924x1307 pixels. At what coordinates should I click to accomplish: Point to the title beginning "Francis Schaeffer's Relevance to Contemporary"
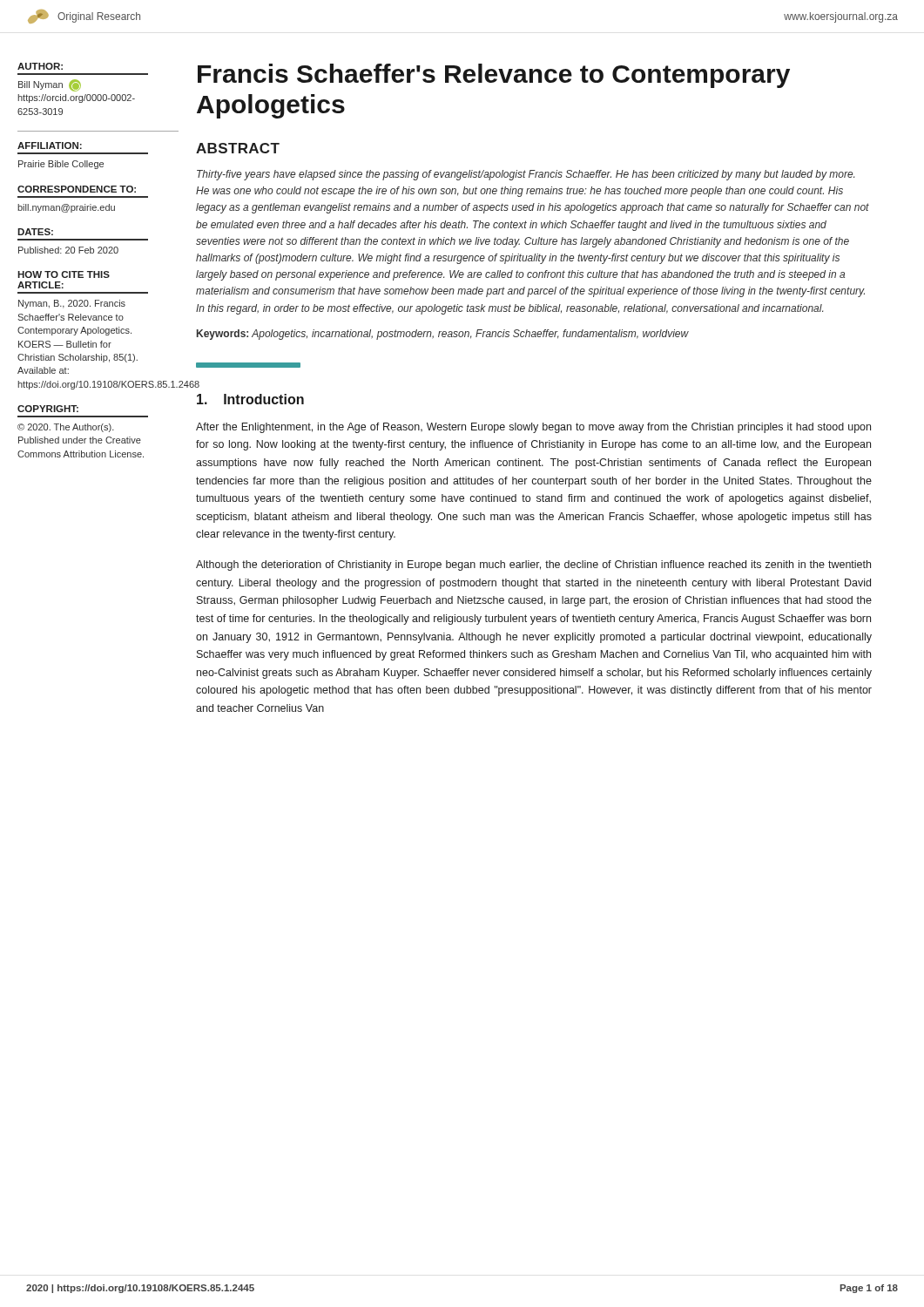[493, 89]
